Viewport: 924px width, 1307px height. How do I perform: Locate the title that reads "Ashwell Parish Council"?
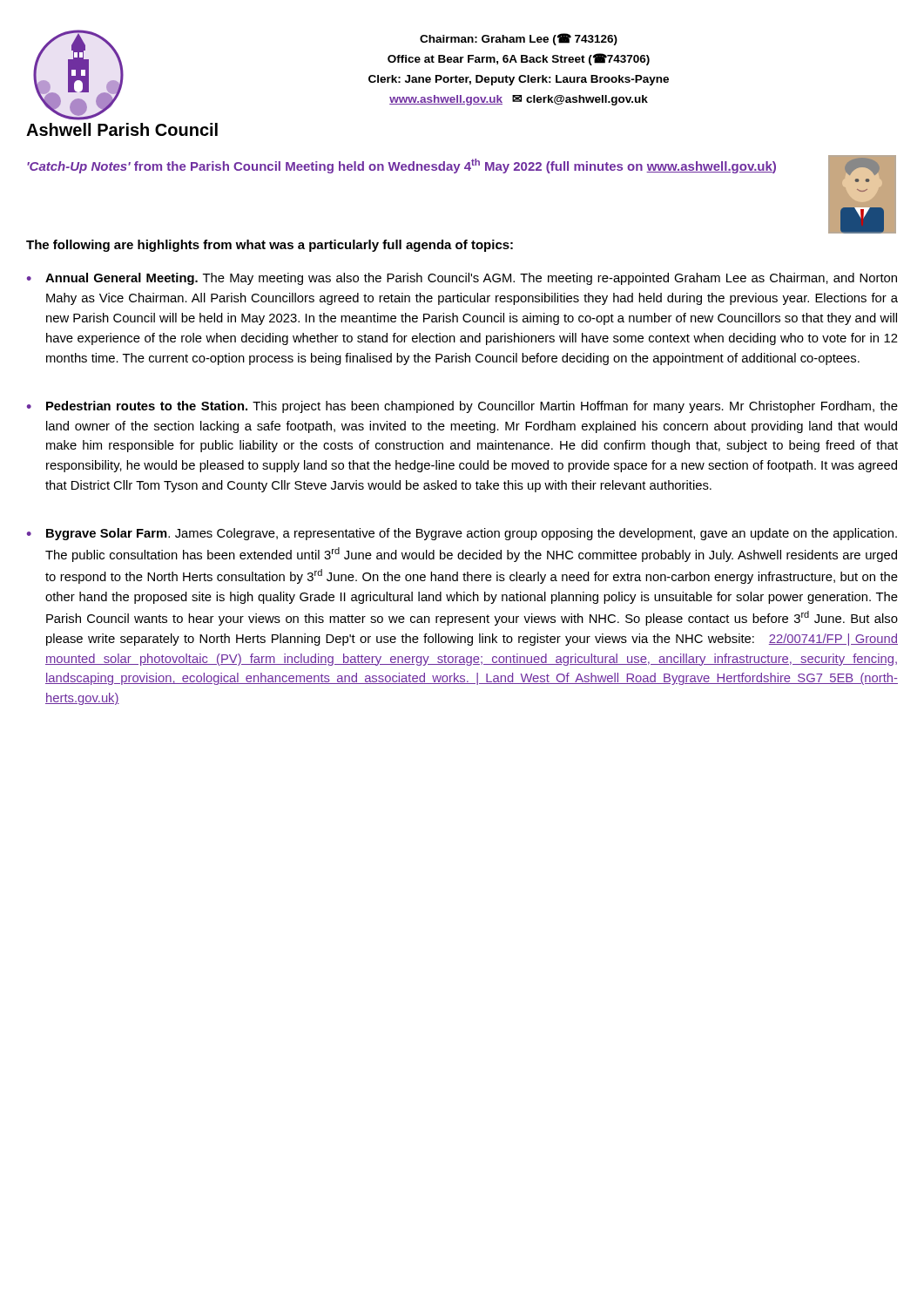pyautogui.click(x=122, y=130)
